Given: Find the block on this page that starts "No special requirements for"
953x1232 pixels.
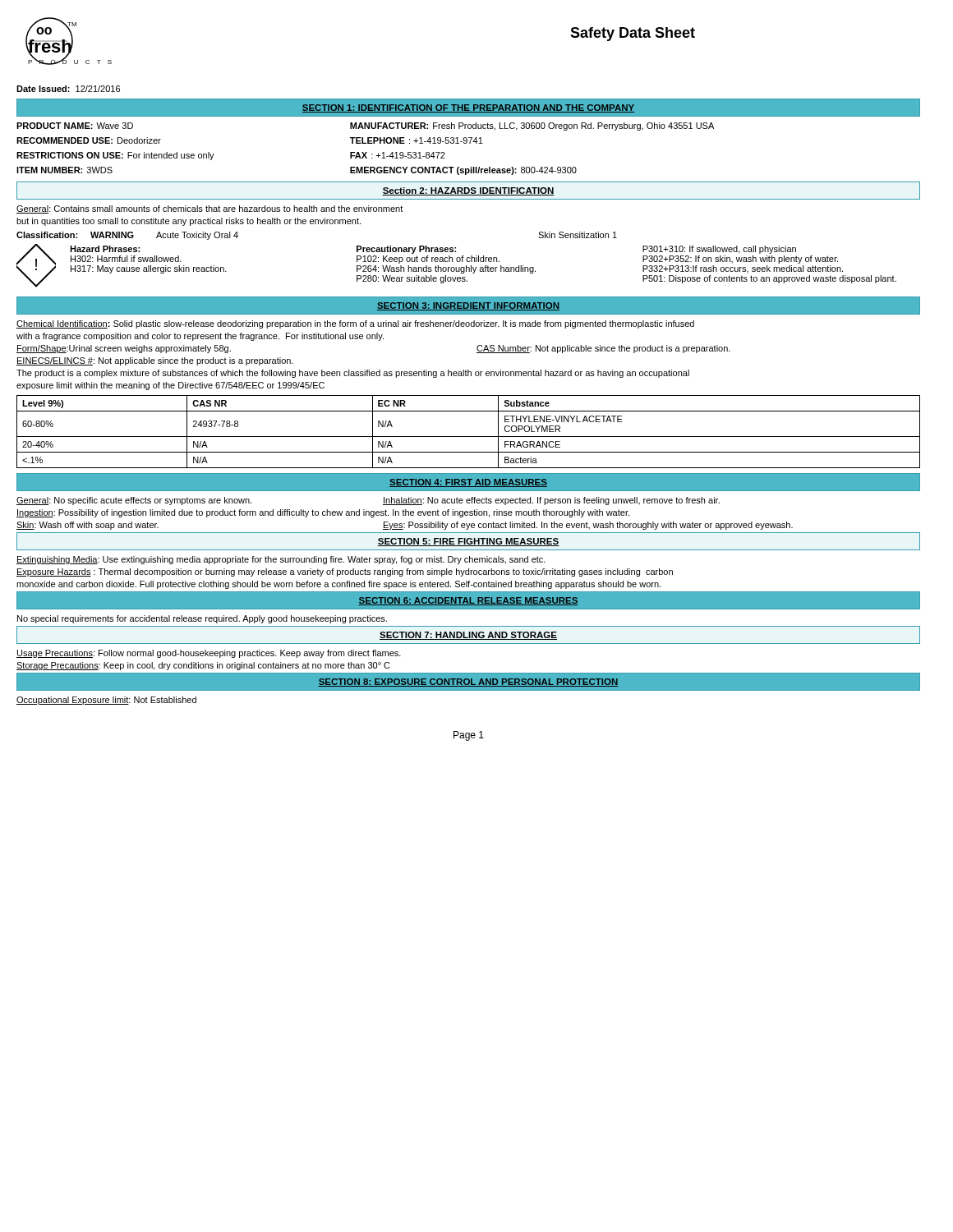Looking at the screenshot, I should [202, 618].
